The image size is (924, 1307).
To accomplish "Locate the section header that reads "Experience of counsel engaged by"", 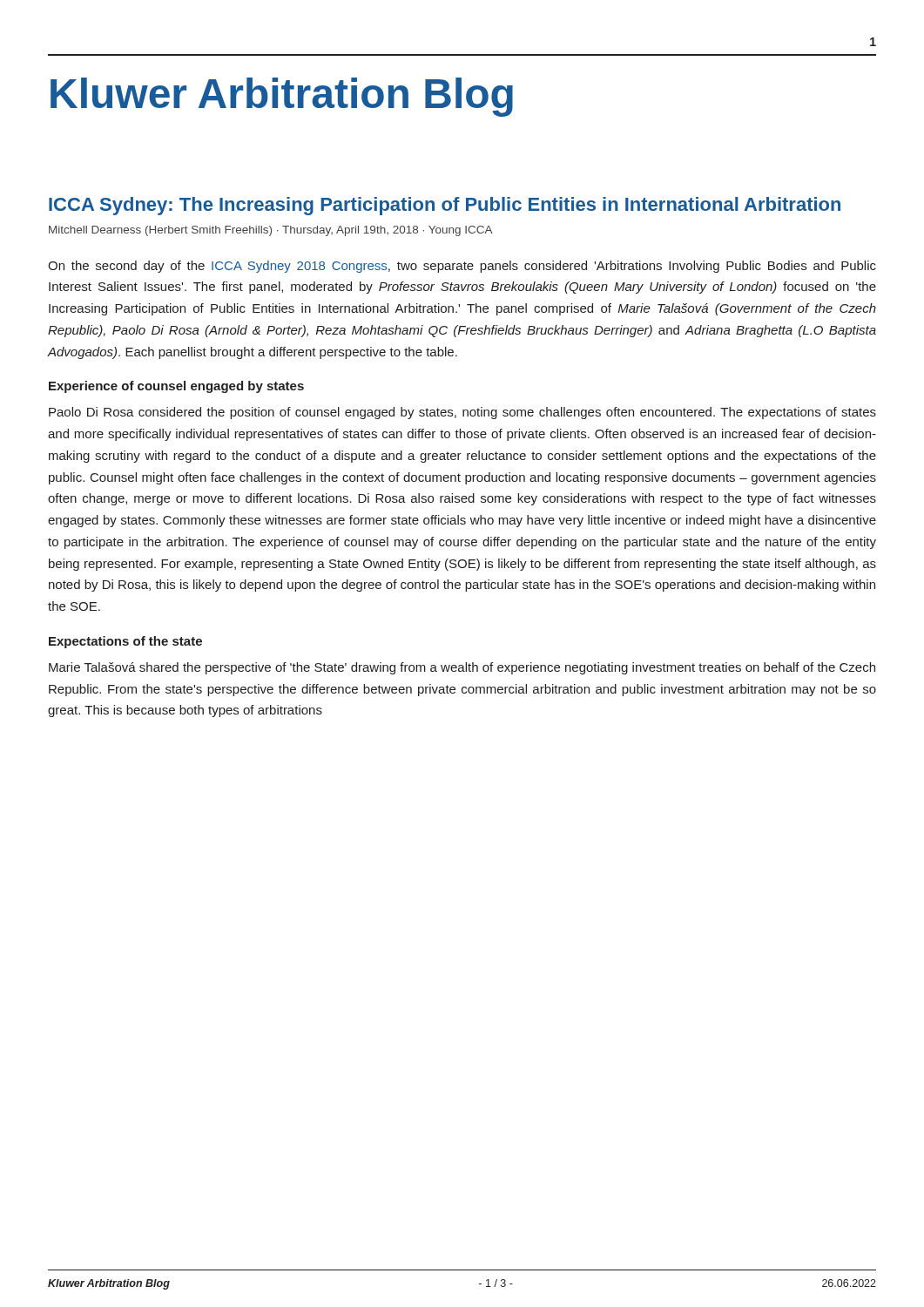I will (176, 386).
